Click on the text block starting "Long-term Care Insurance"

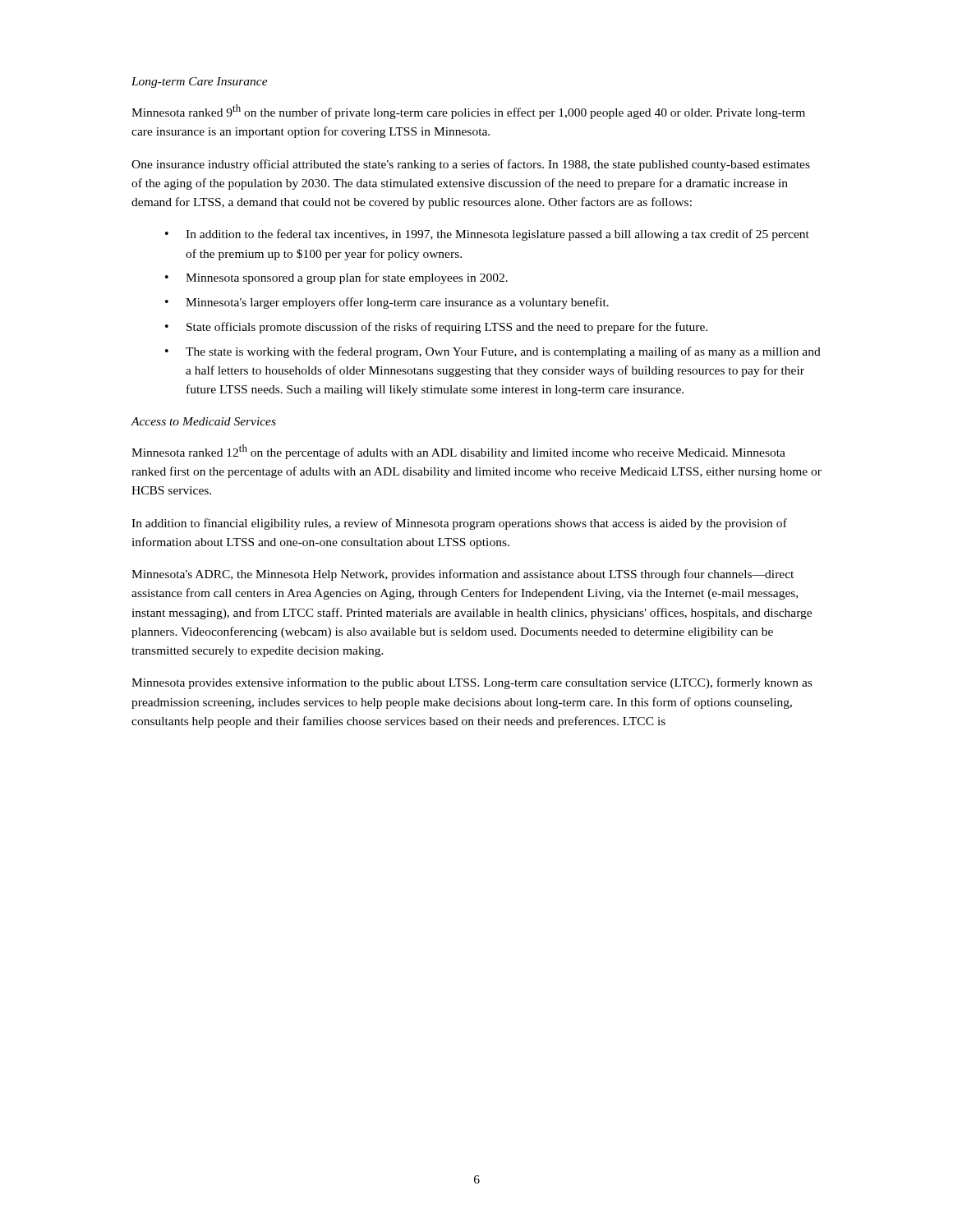199,81
